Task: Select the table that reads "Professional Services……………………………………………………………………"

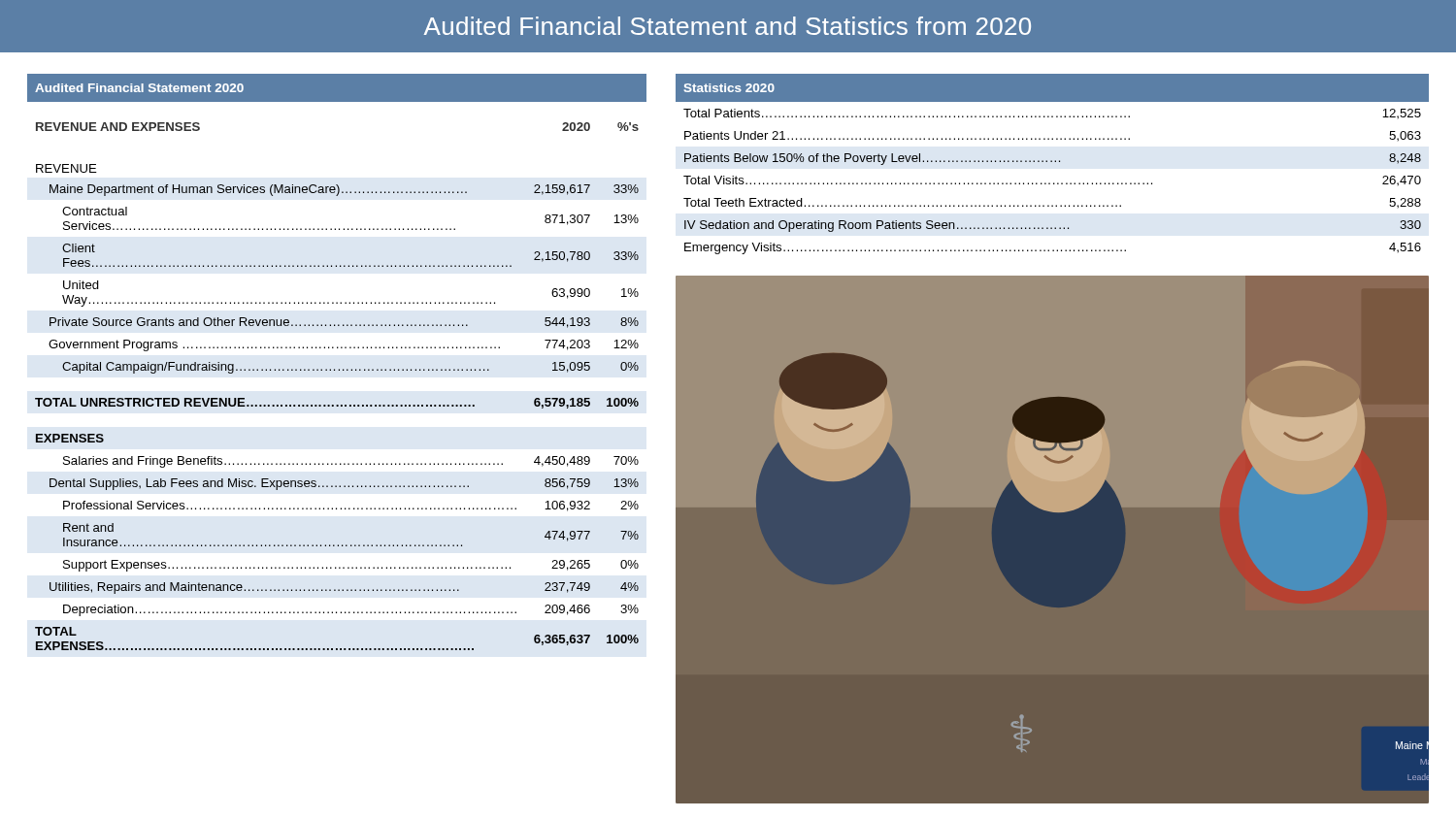Action: click(x=337, y=365)
